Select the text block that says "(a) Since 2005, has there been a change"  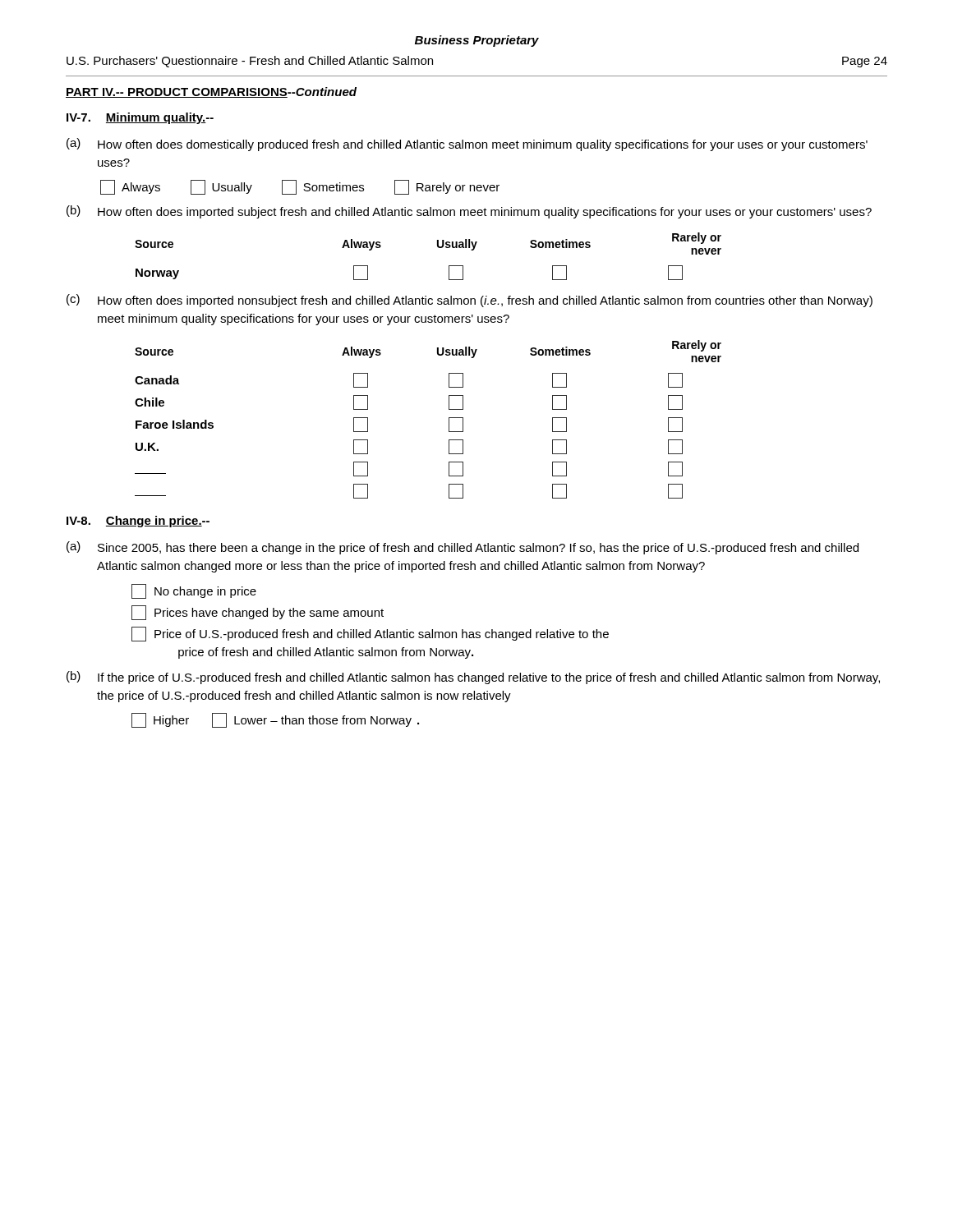coord(476,557)
